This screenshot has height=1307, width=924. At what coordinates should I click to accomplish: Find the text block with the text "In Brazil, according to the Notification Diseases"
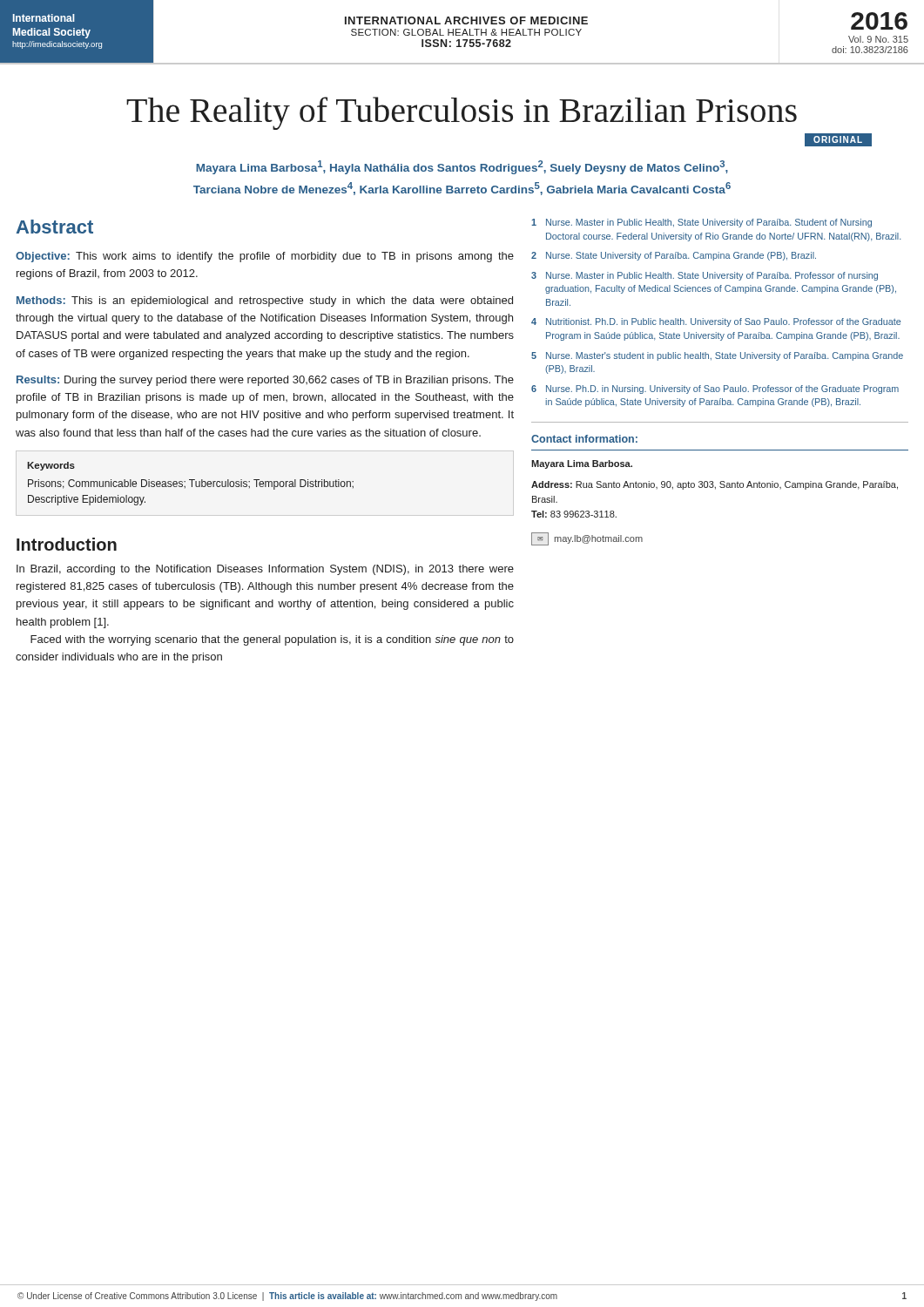pyautogui.click(x=265, y=613)
